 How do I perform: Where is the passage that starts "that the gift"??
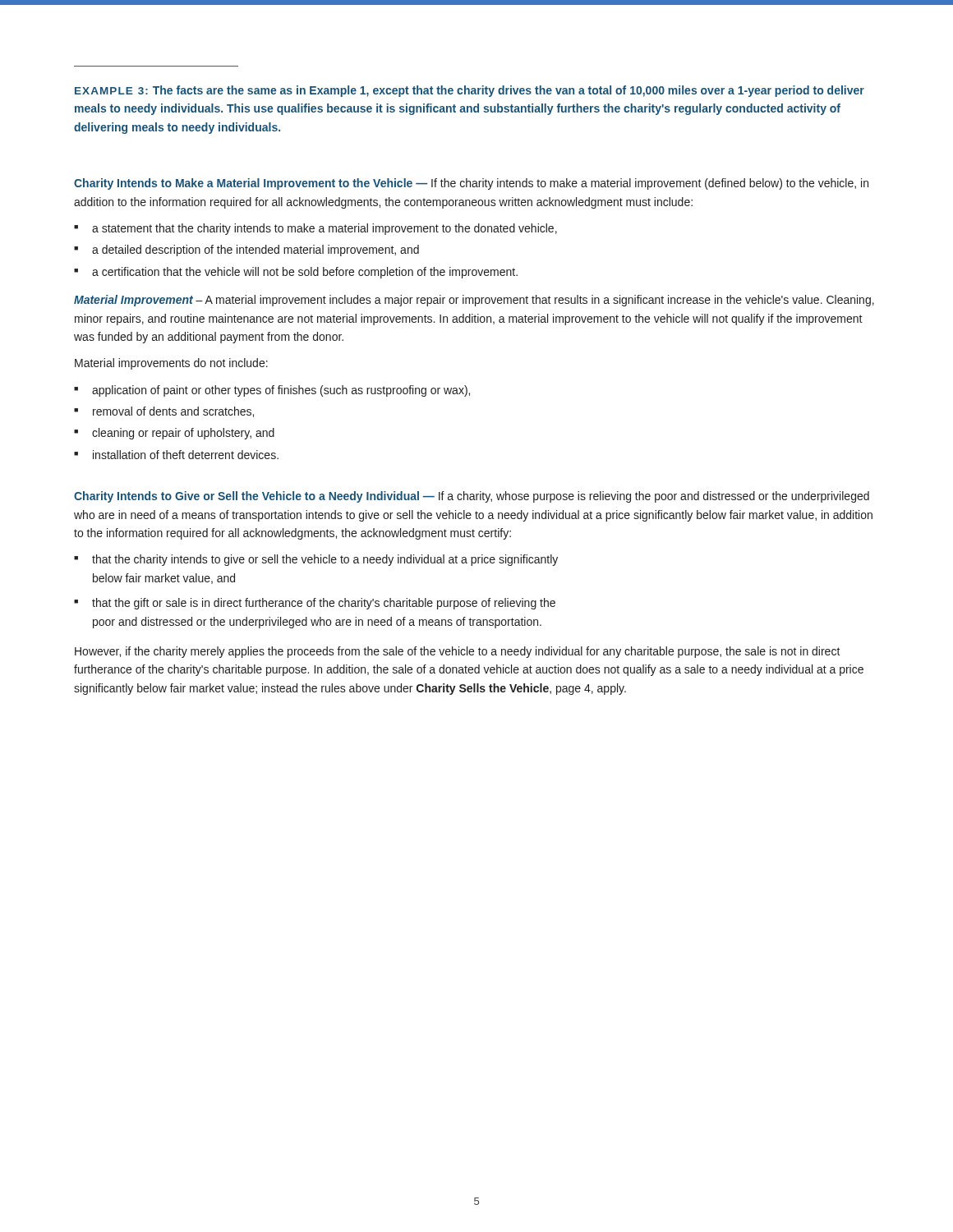tap(324, 612)
